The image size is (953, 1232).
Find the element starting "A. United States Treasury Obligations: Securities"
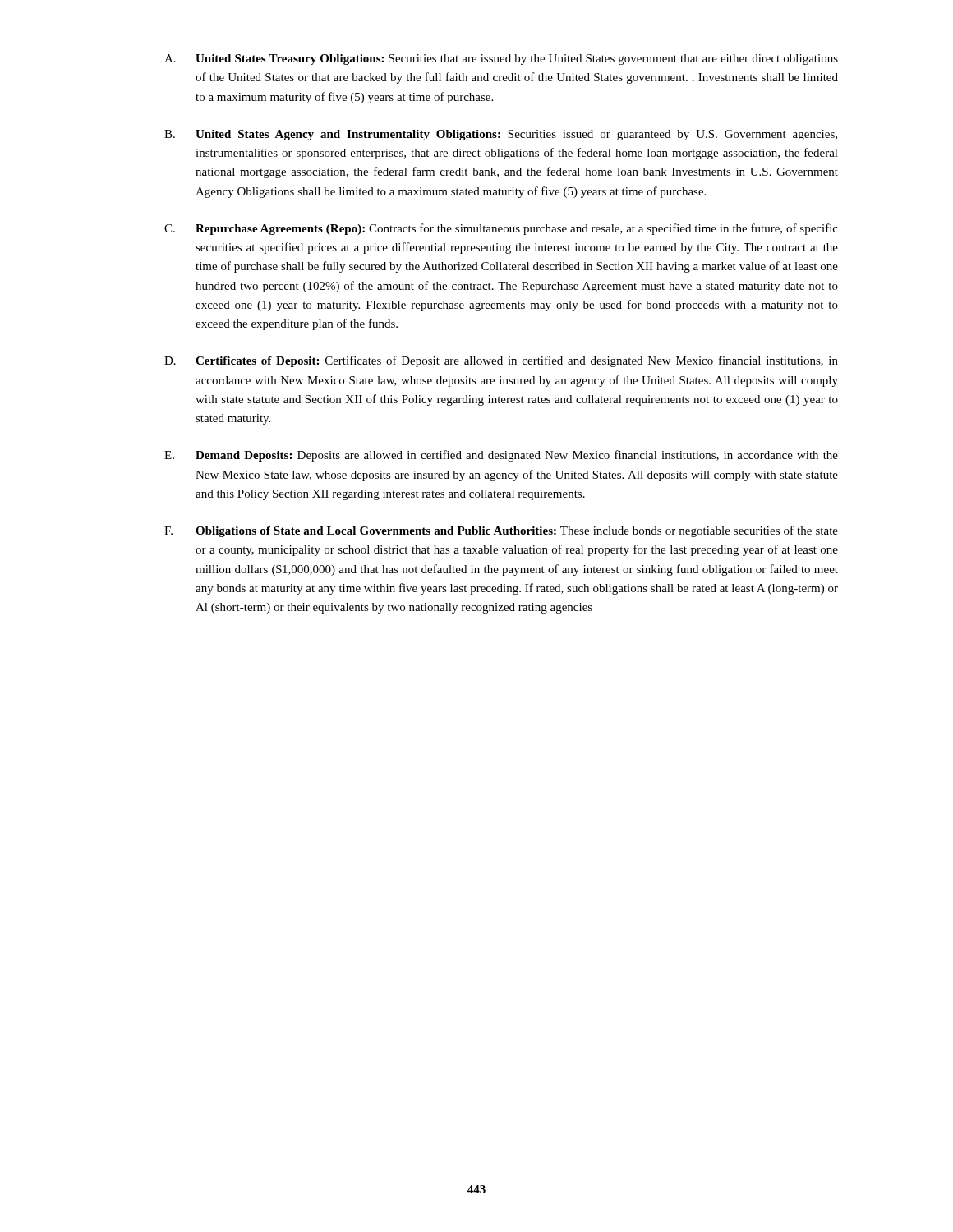click(501, 78)
